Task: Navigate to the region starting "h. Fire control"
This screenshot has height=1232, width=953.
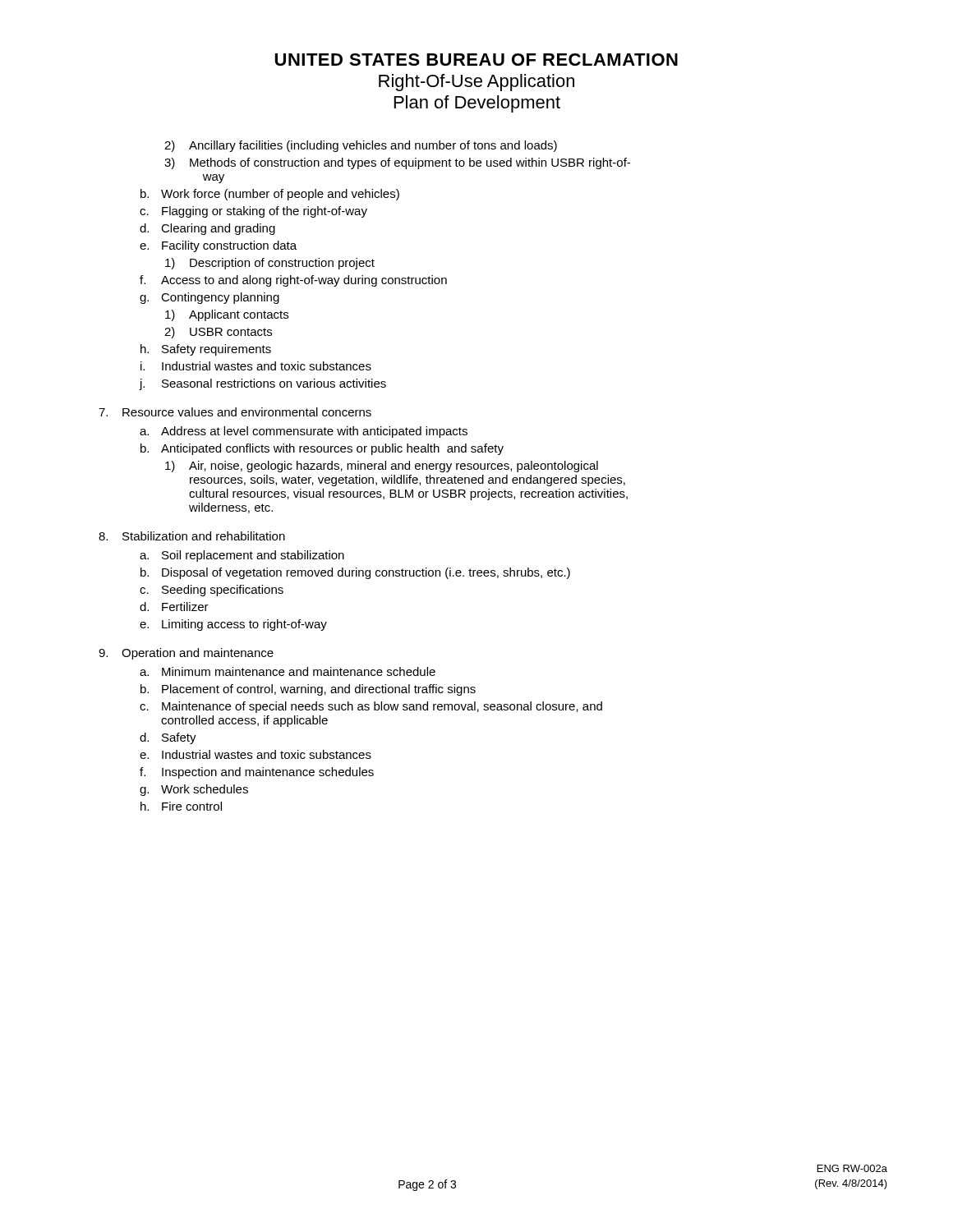Action: 181,806
